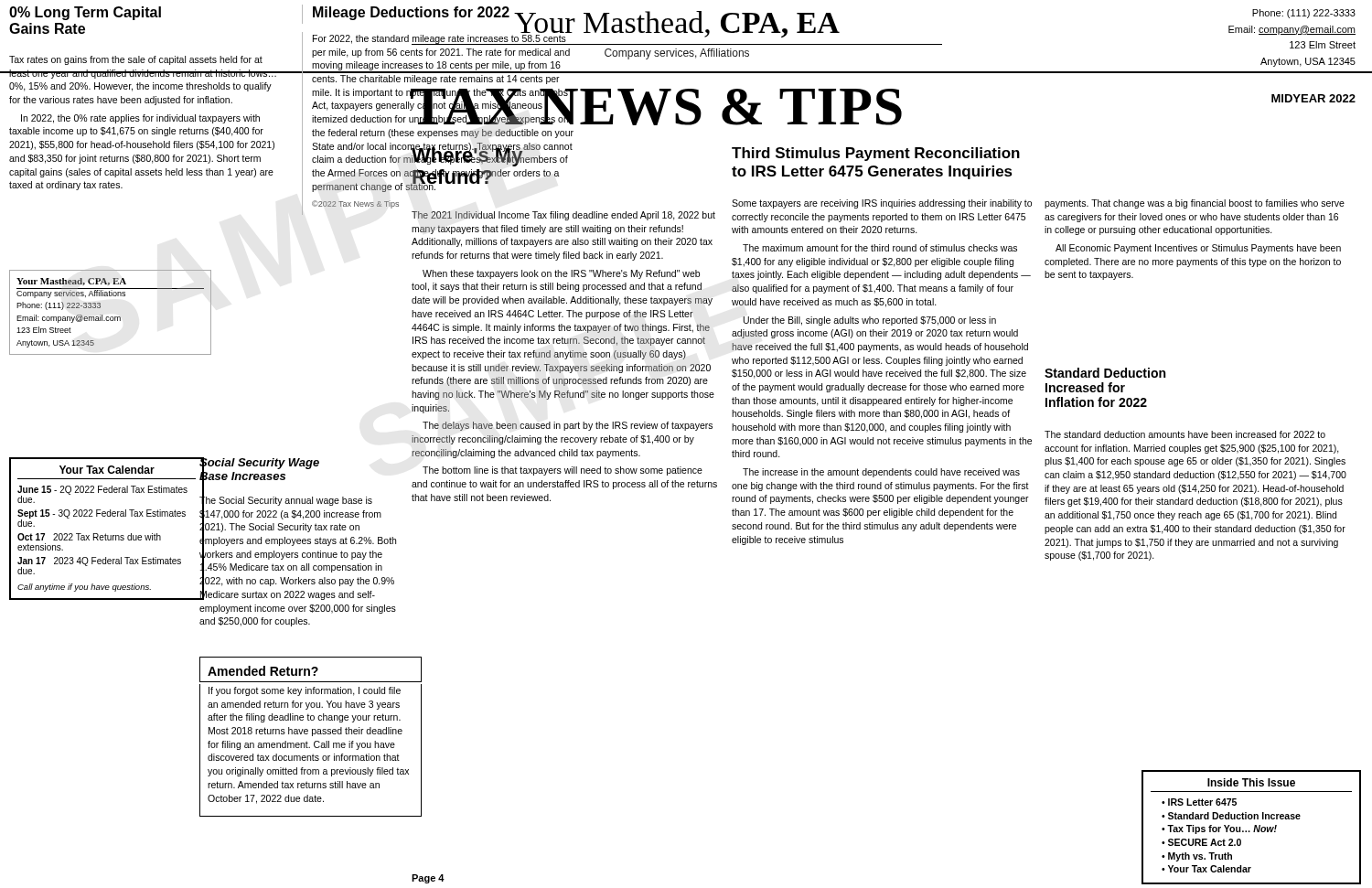Find the block starting "TAX NEWS & TIPS"
Viewport: 1372px width, 888px height.
tap(657, 106)
